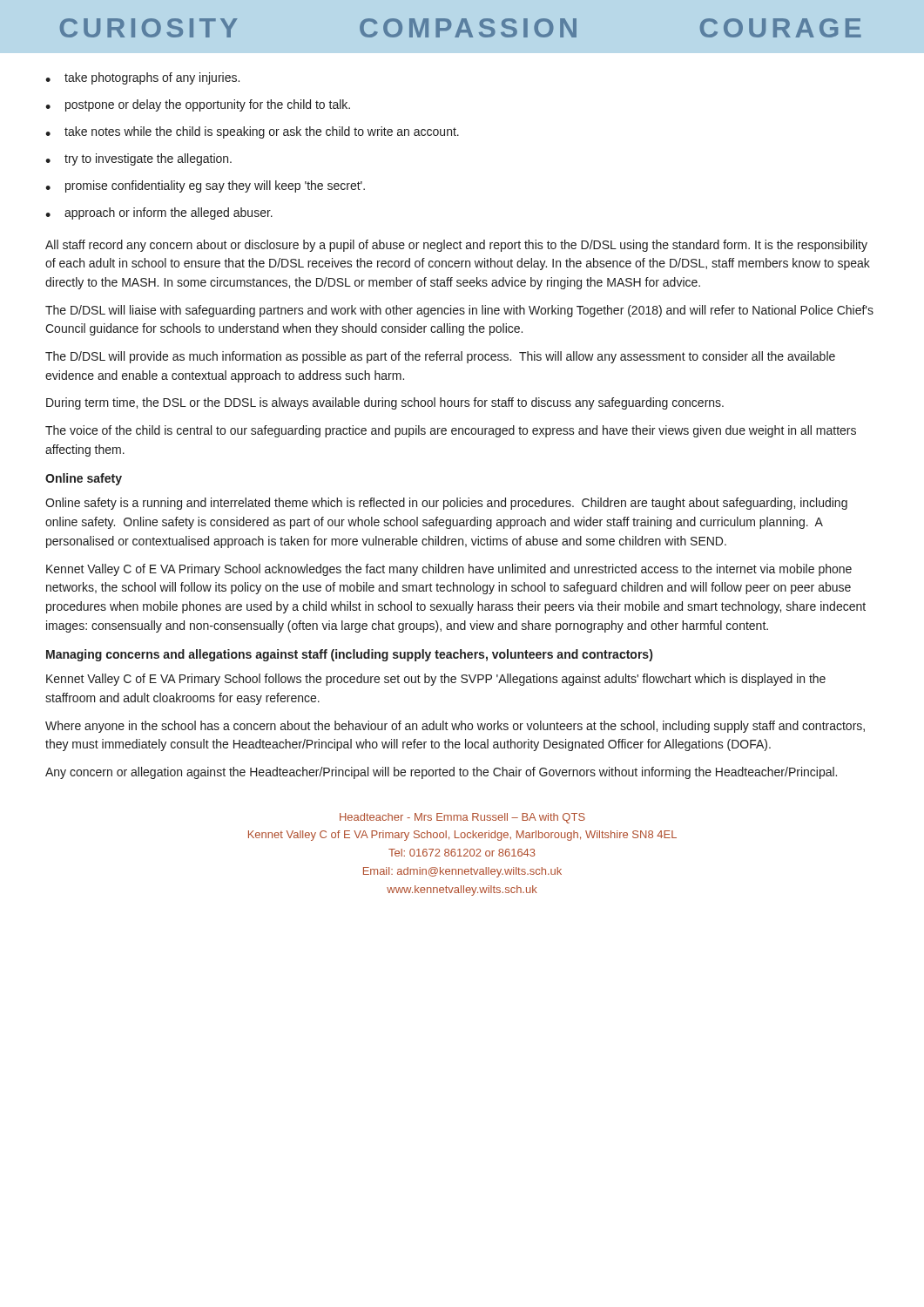This screenshot has height=1307, width=924.
Task: Point to the block starting "Managing concerns and allegations"
Action: (x=349, y=655)
